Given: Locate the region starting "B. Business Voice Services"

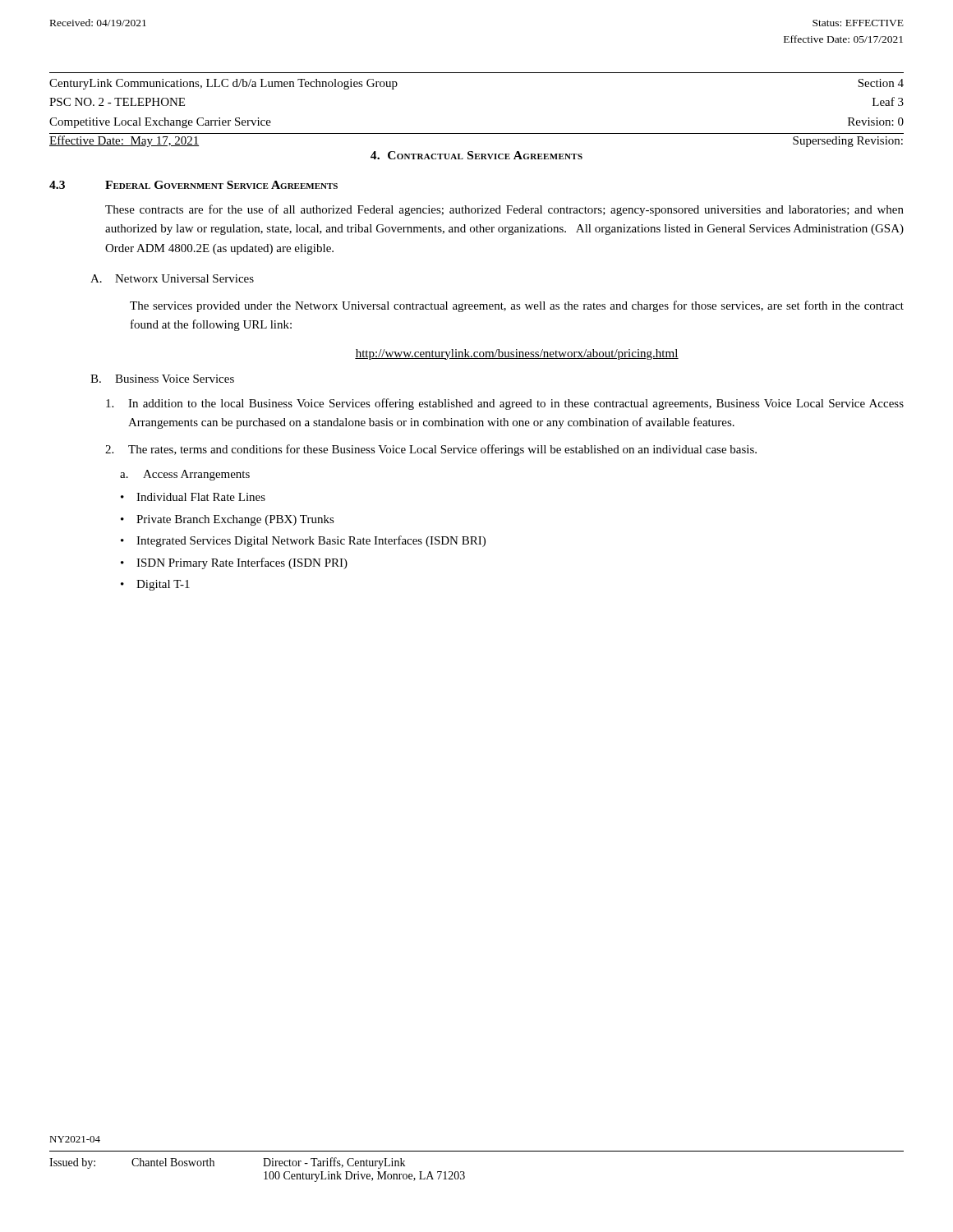Looking at the screenshot, I should pos(162,379).
